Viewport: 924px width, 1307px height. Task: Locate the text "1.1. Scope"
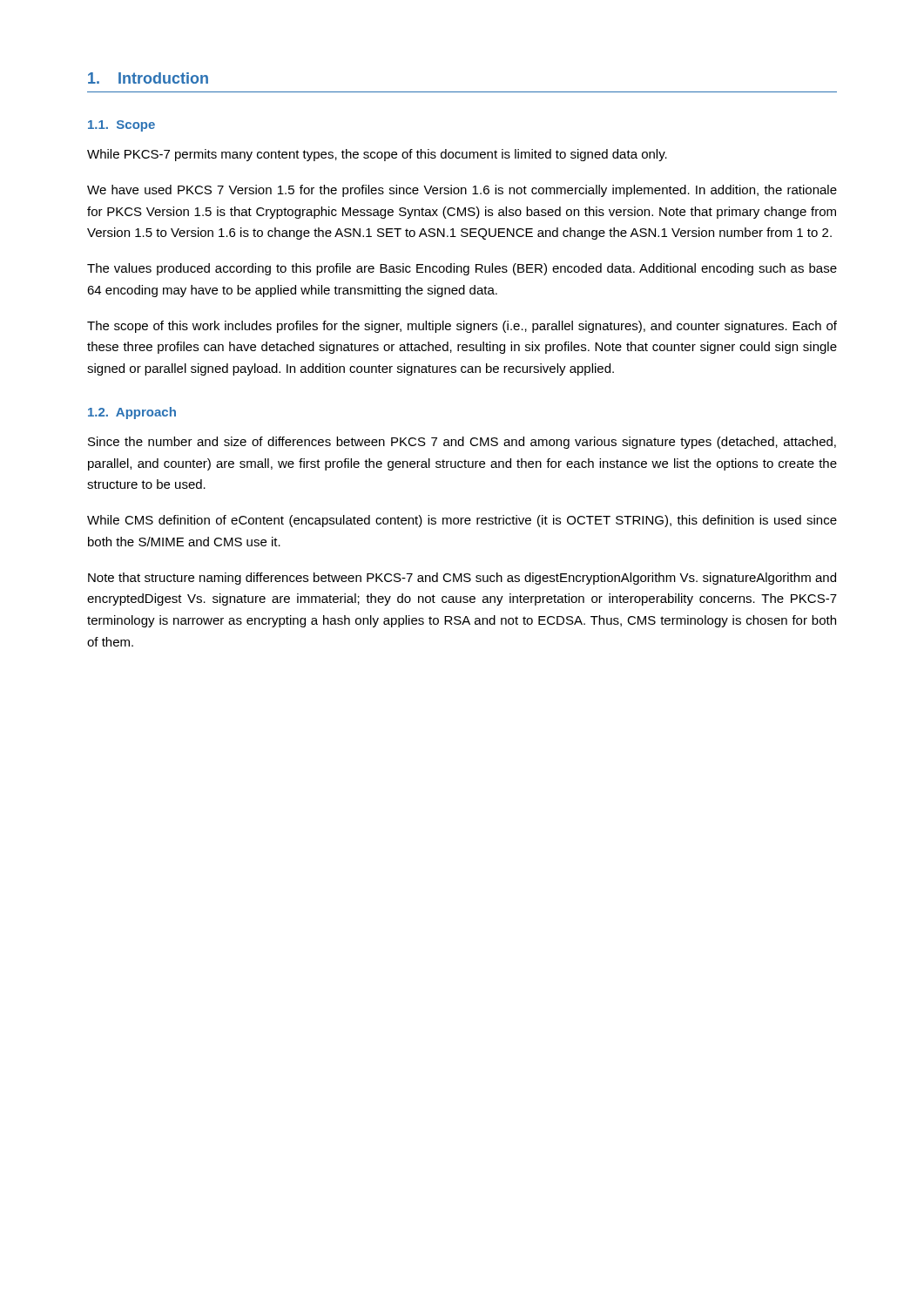tap(121, 124)
